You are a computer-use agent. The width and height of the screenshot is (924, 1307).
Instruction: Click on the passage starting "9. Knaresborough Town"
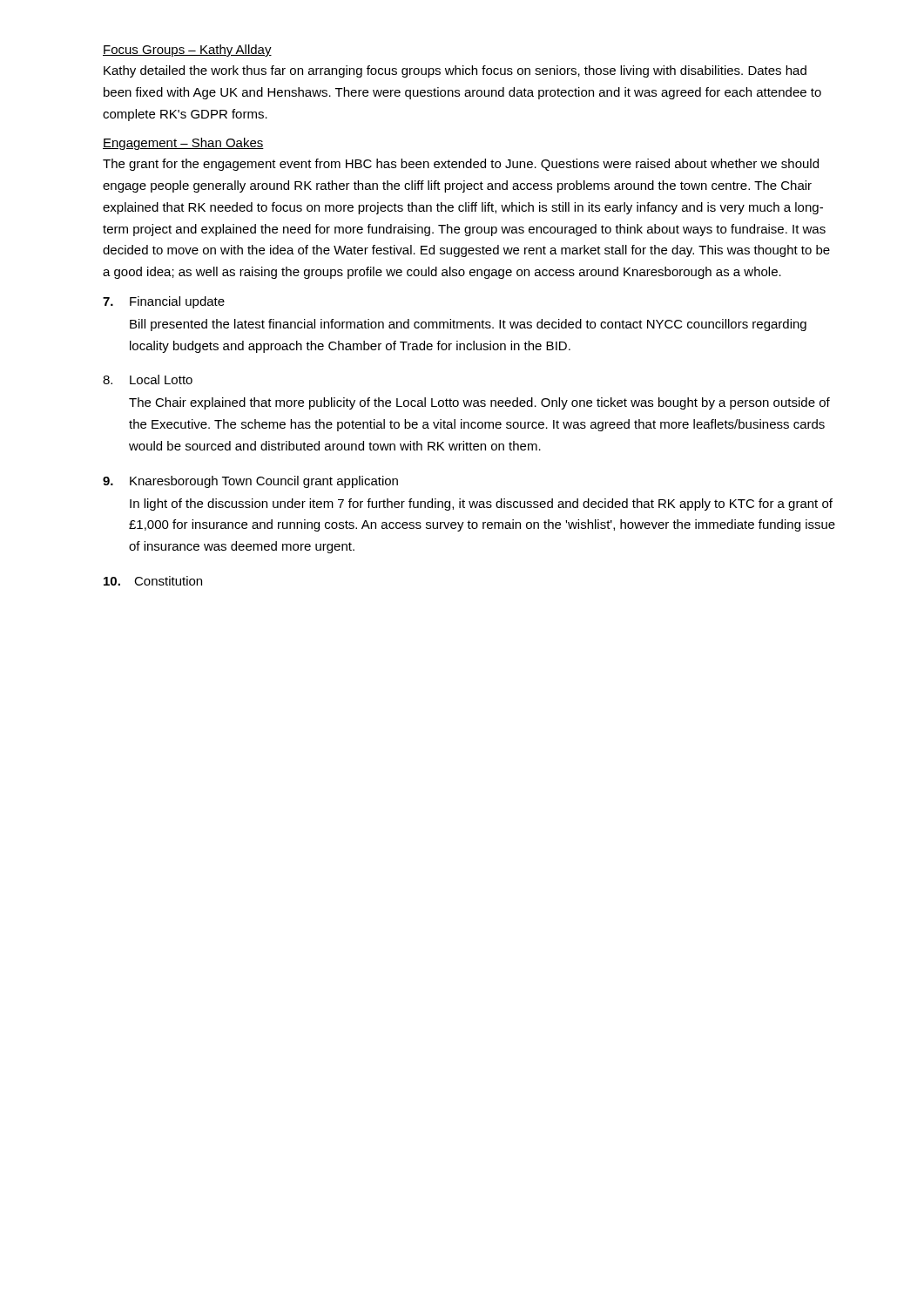click(470, 519)
